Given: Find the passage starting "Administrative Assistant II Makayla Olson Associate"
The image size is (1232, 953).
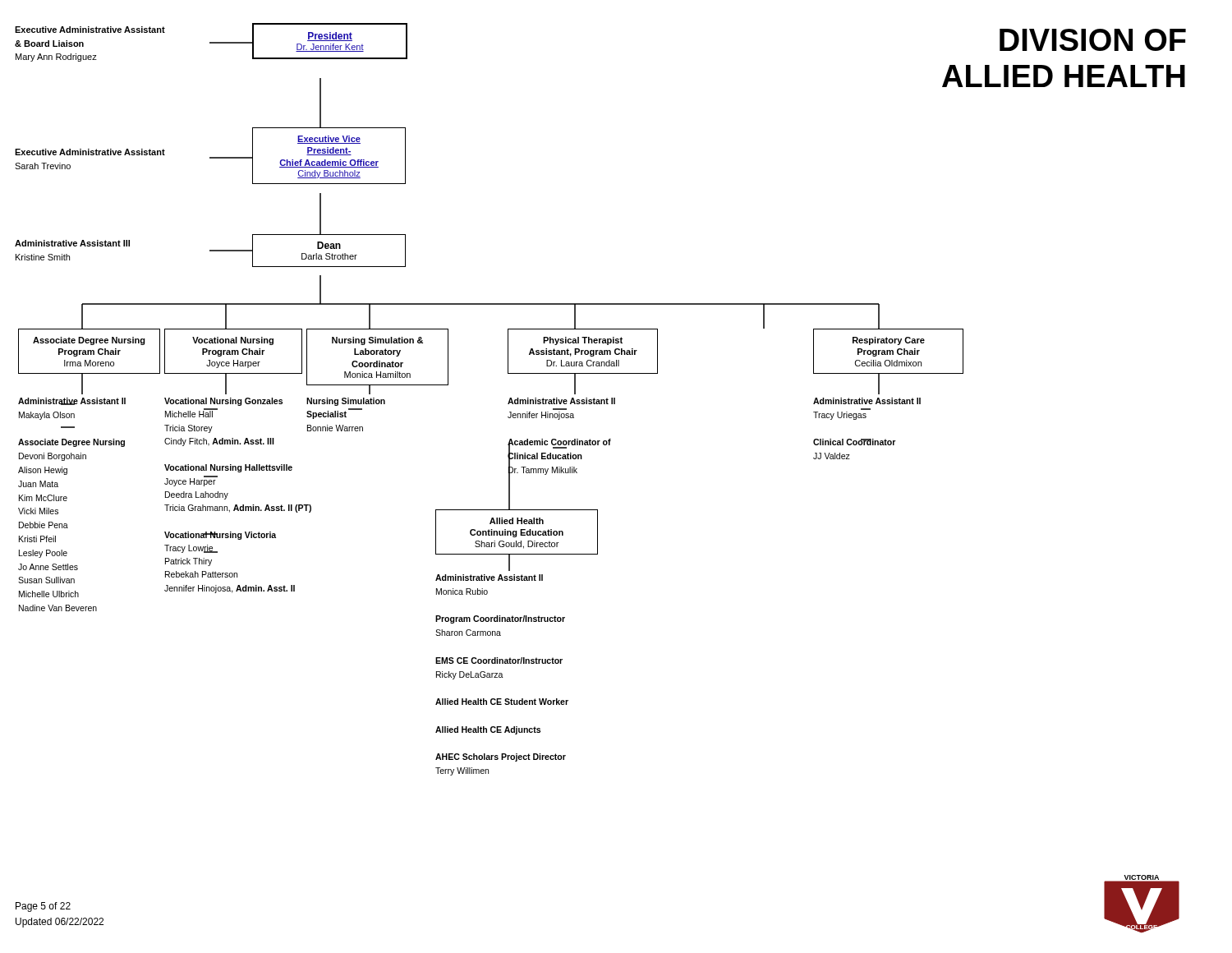Looking at the screenshot, I should pyautogui.click(x=72, y=504).
